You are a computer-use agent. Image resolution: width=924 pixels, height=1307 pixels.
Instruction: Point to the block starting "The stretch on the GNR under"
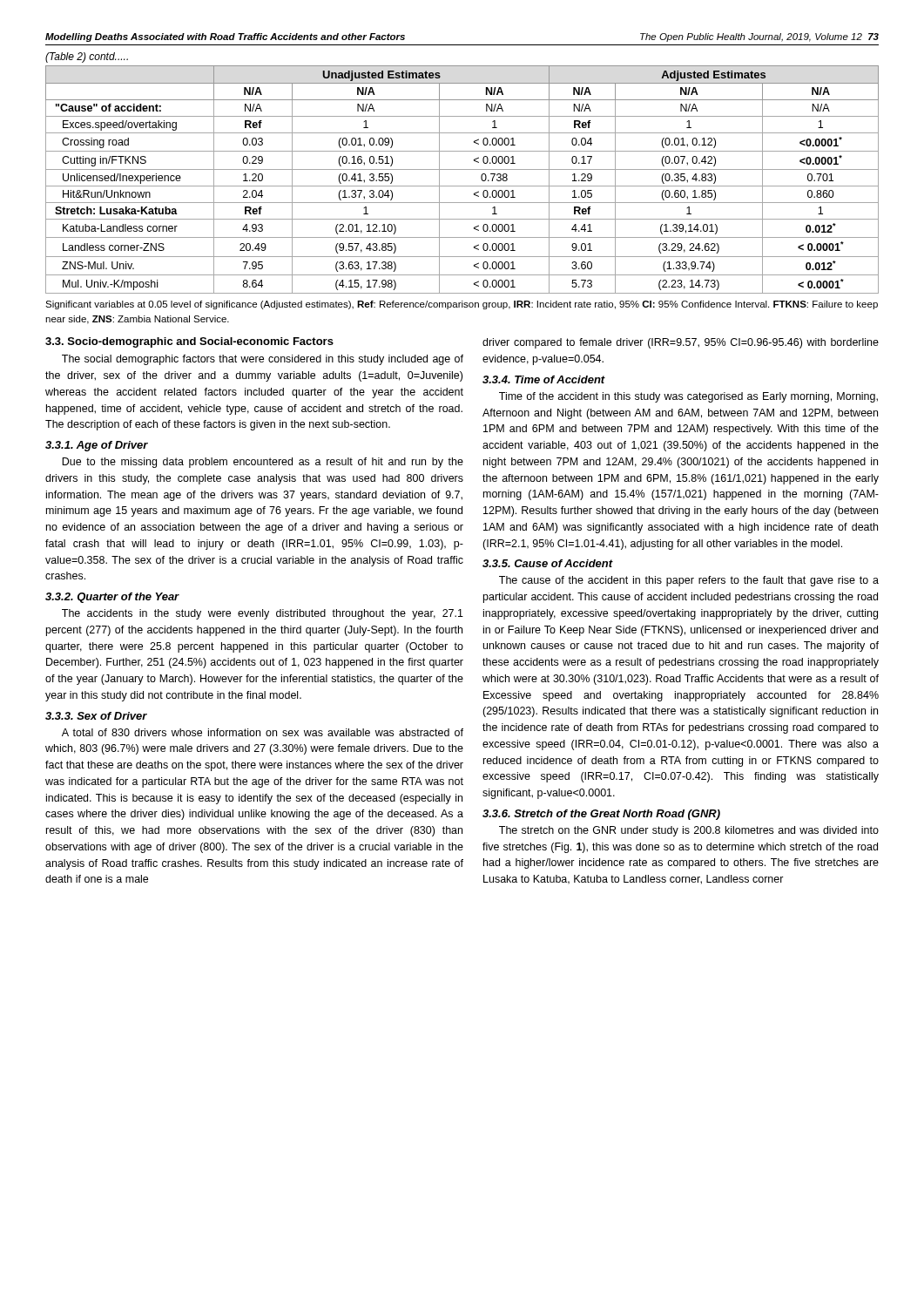tap(681, 855)
